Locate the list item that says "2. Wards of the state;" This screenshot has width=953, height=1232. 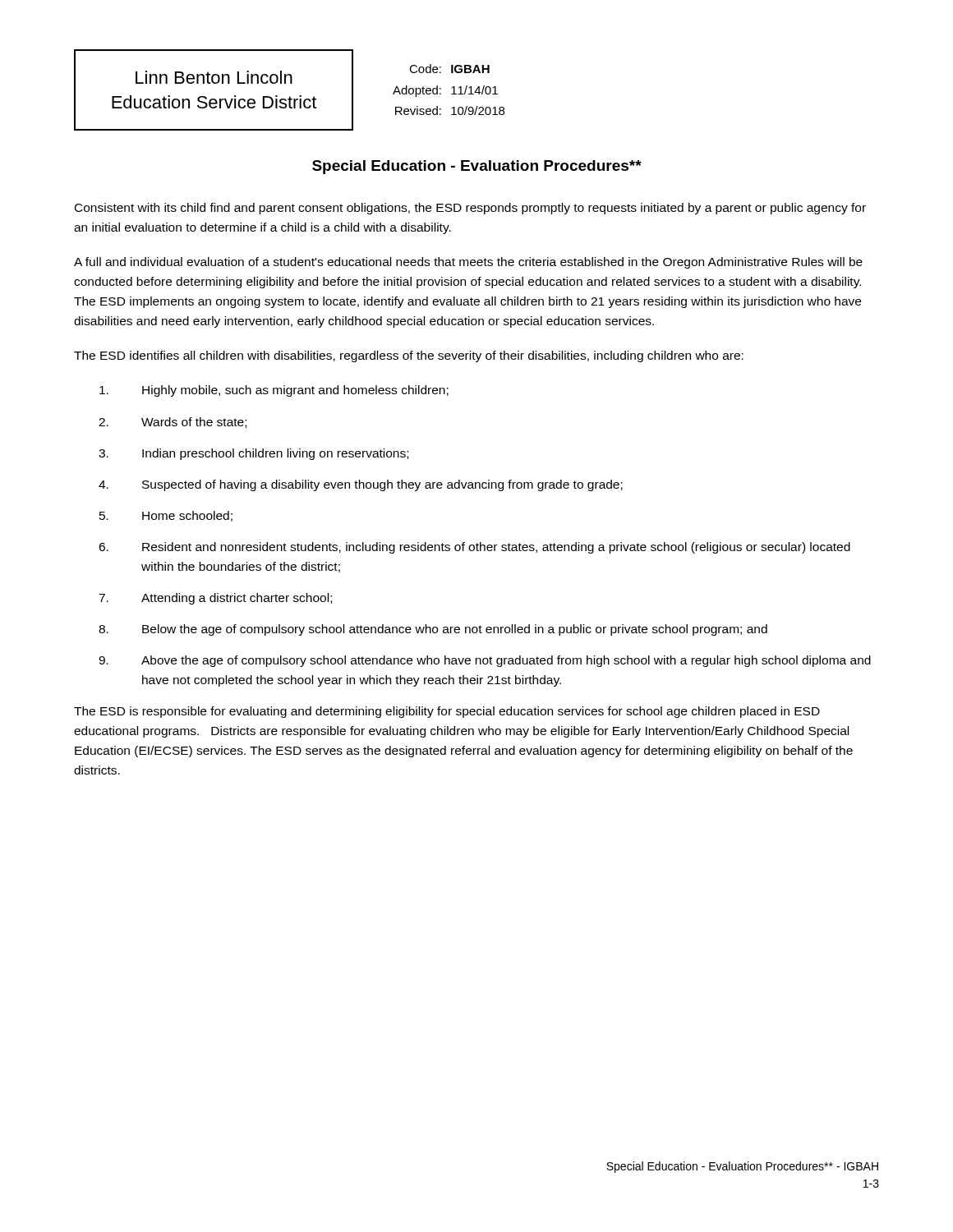pos(173,423)
